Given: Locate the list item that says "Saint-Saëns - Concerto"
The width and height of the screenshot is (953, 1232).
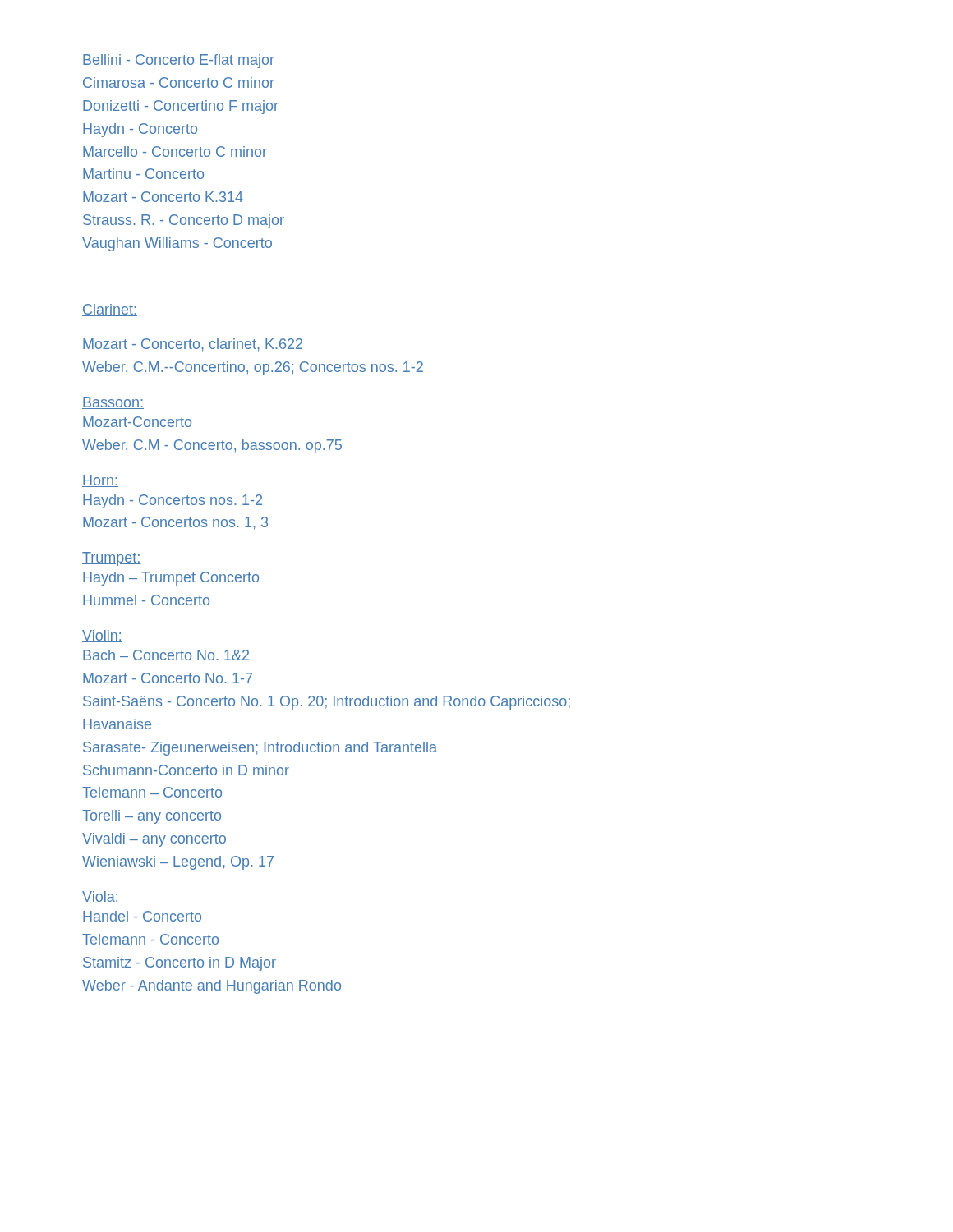Looking at the screenshot, I should [327, 713].
